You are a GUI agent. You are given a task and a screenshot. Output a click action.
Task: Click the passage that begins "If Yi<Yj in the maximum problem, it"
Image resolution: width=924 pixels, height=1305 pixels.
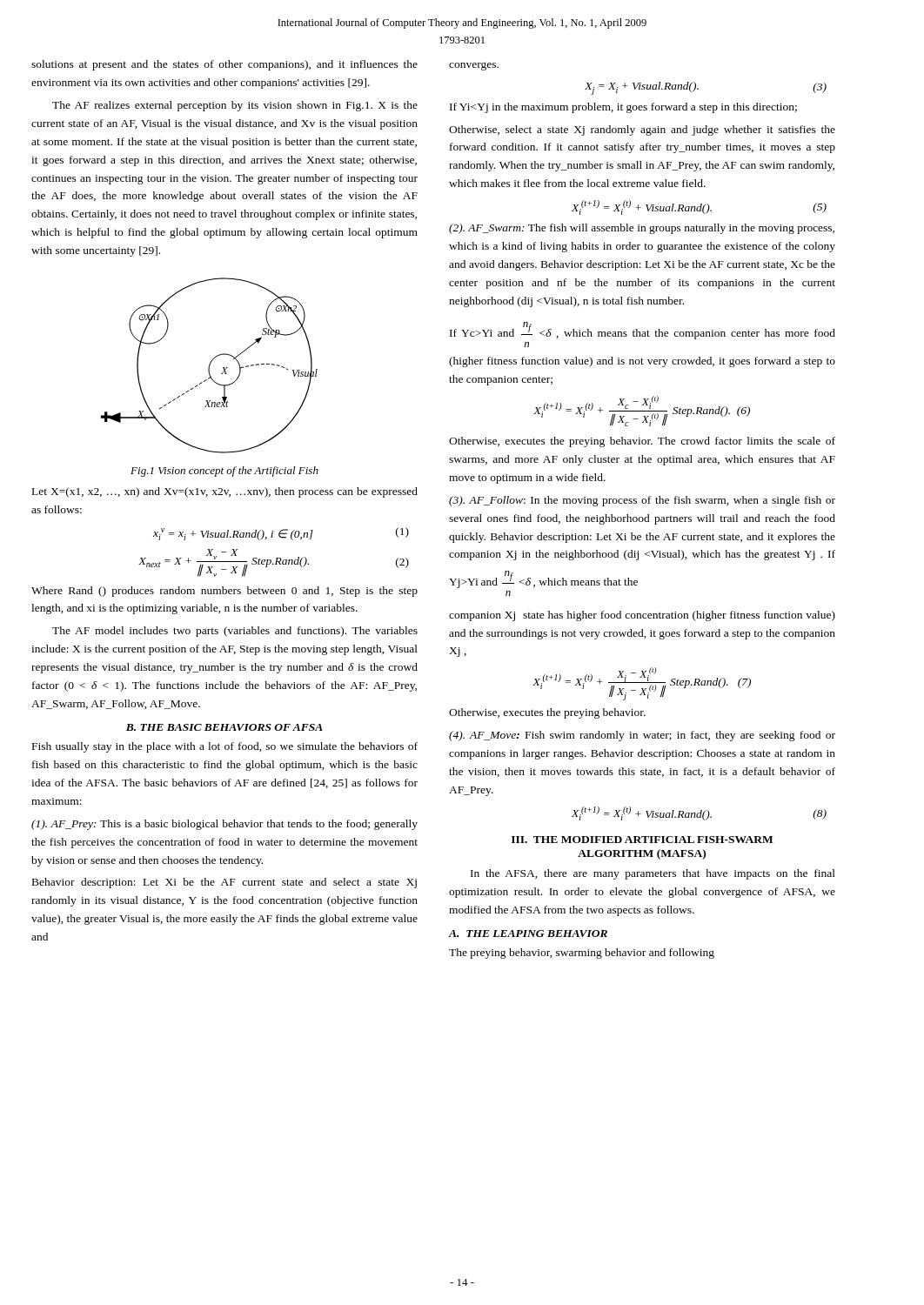(642, 146)
